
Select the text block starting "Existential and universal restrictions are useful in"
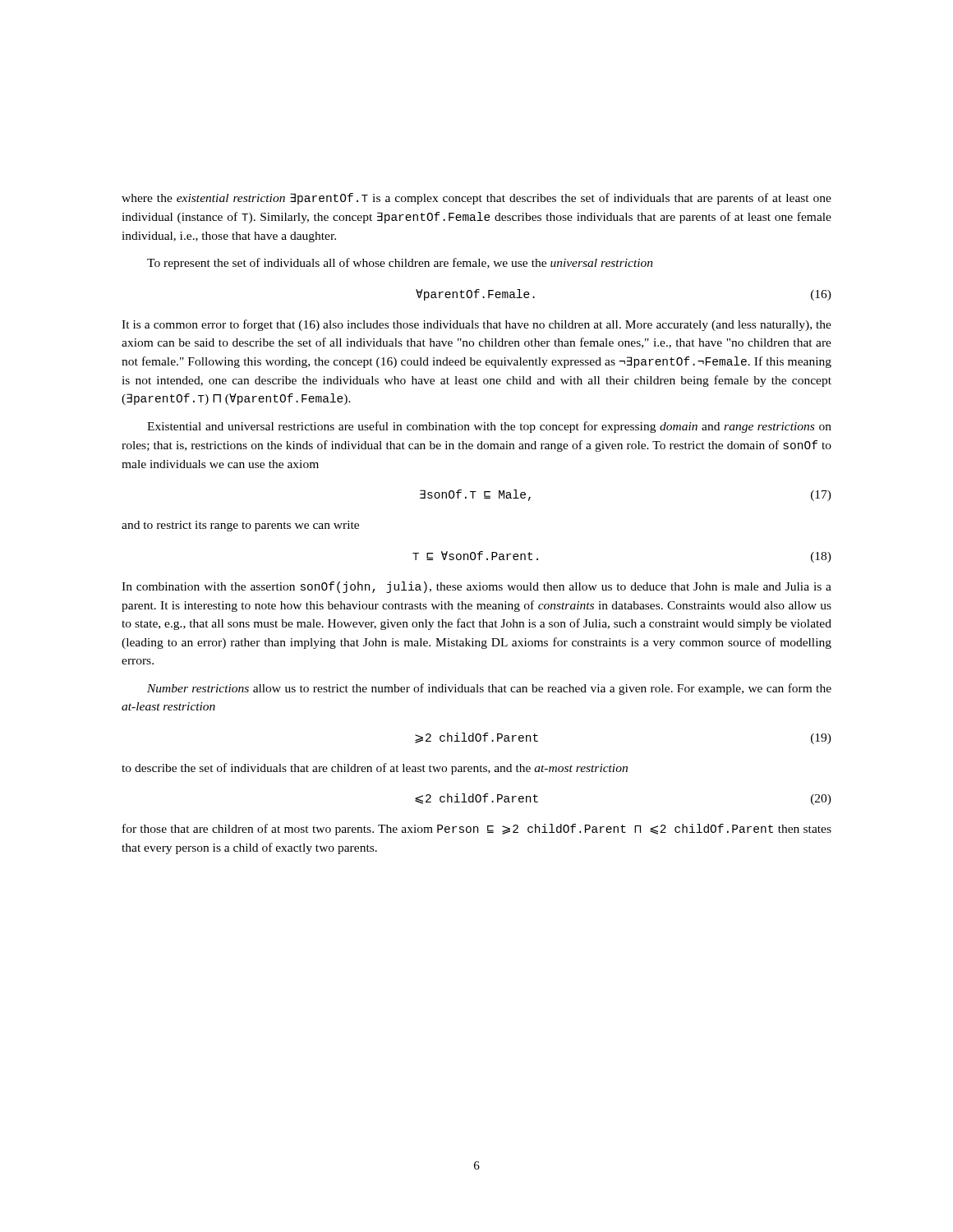tap(476, 445)
